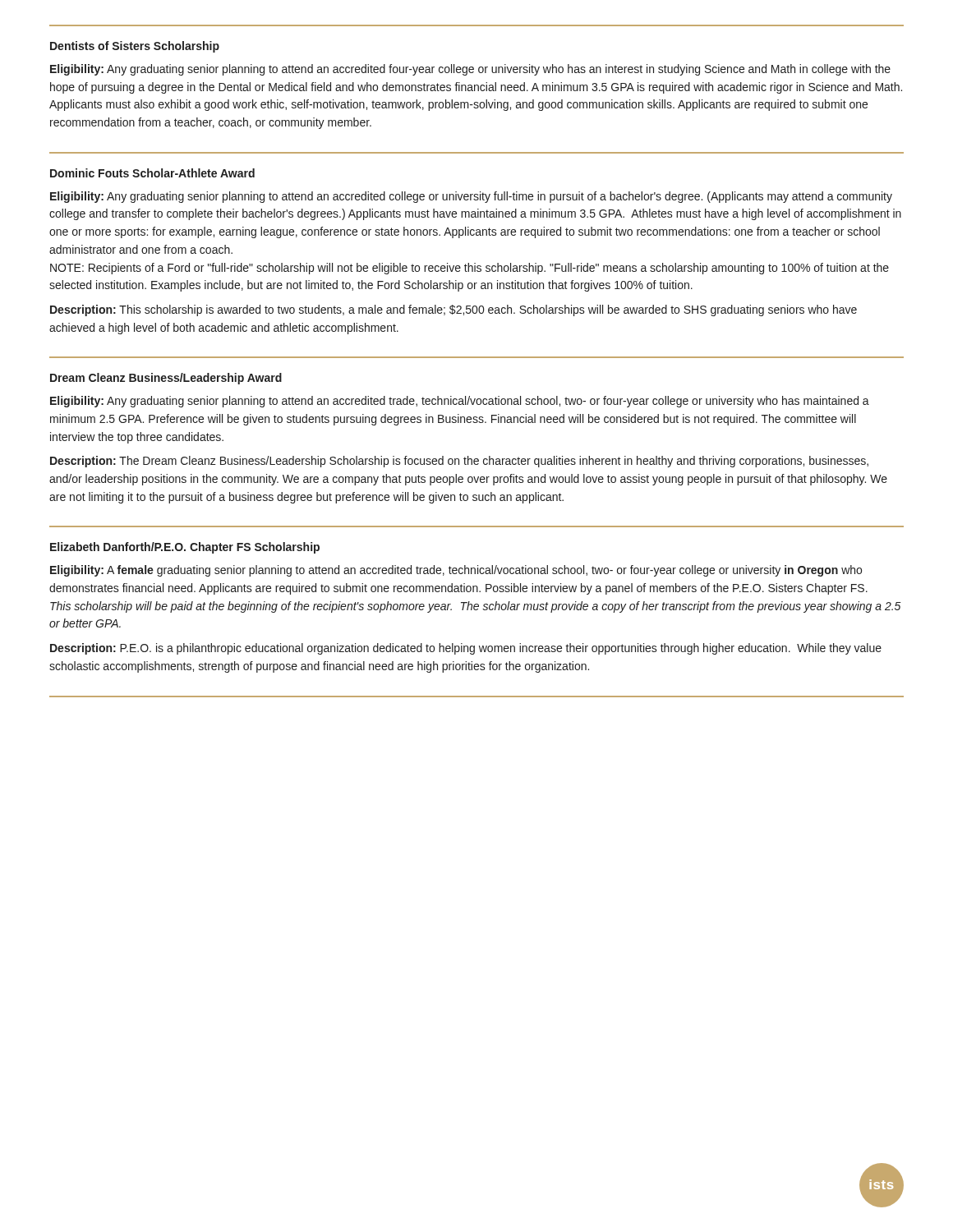Where is the passage that starts "Description: The Dream"?
Image resolution: width=953 pixels, height=1232 pixels.
pos(468,479)
